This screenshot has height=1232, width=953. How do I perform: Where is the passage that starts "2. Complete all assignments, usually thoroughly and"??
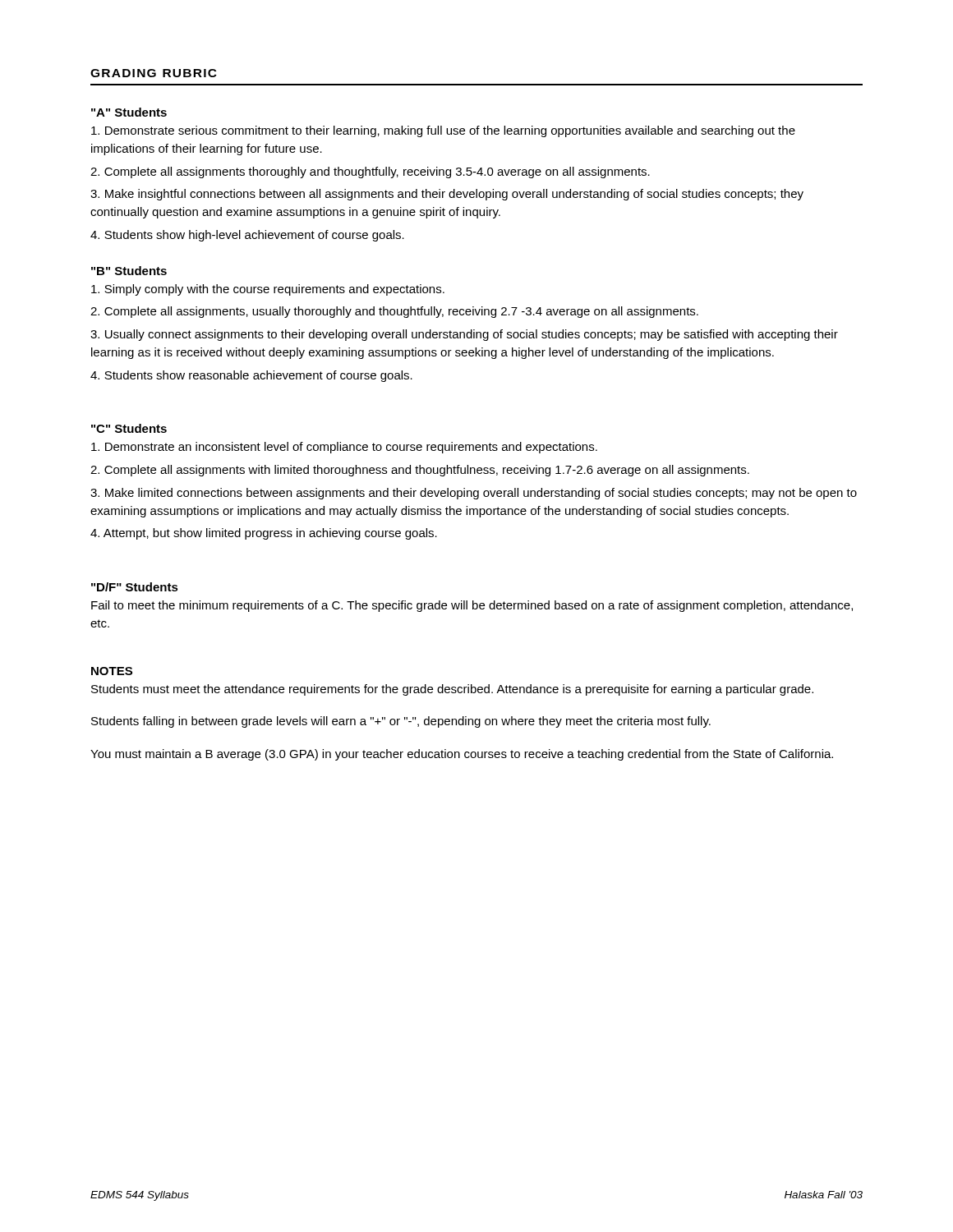(x=476, y=311)
